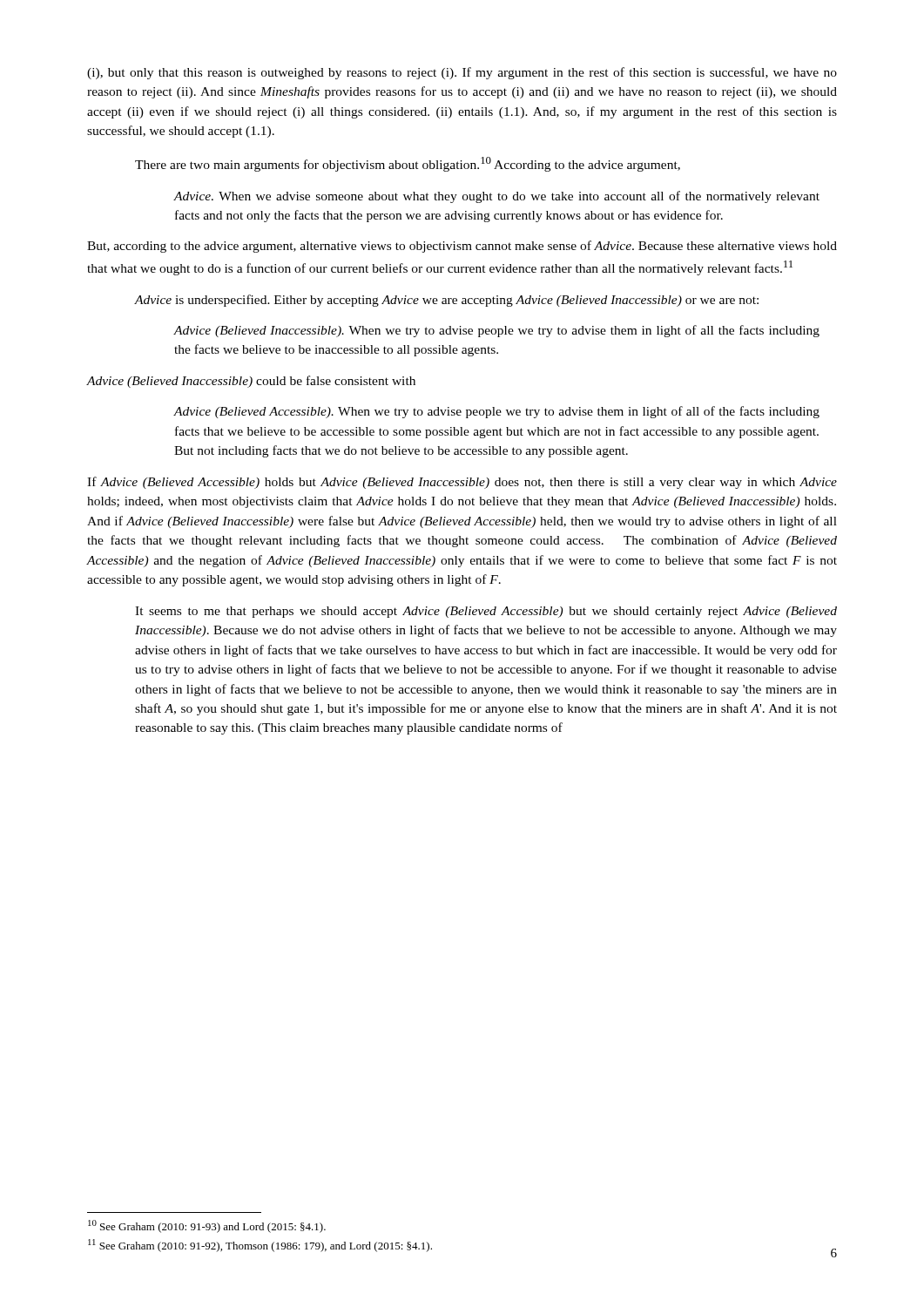Where is the passage that starts "Advice (Believed Inaccessible) could be false consistent"?
Viewport: 924px width, 1307px height.
point(251,382)
